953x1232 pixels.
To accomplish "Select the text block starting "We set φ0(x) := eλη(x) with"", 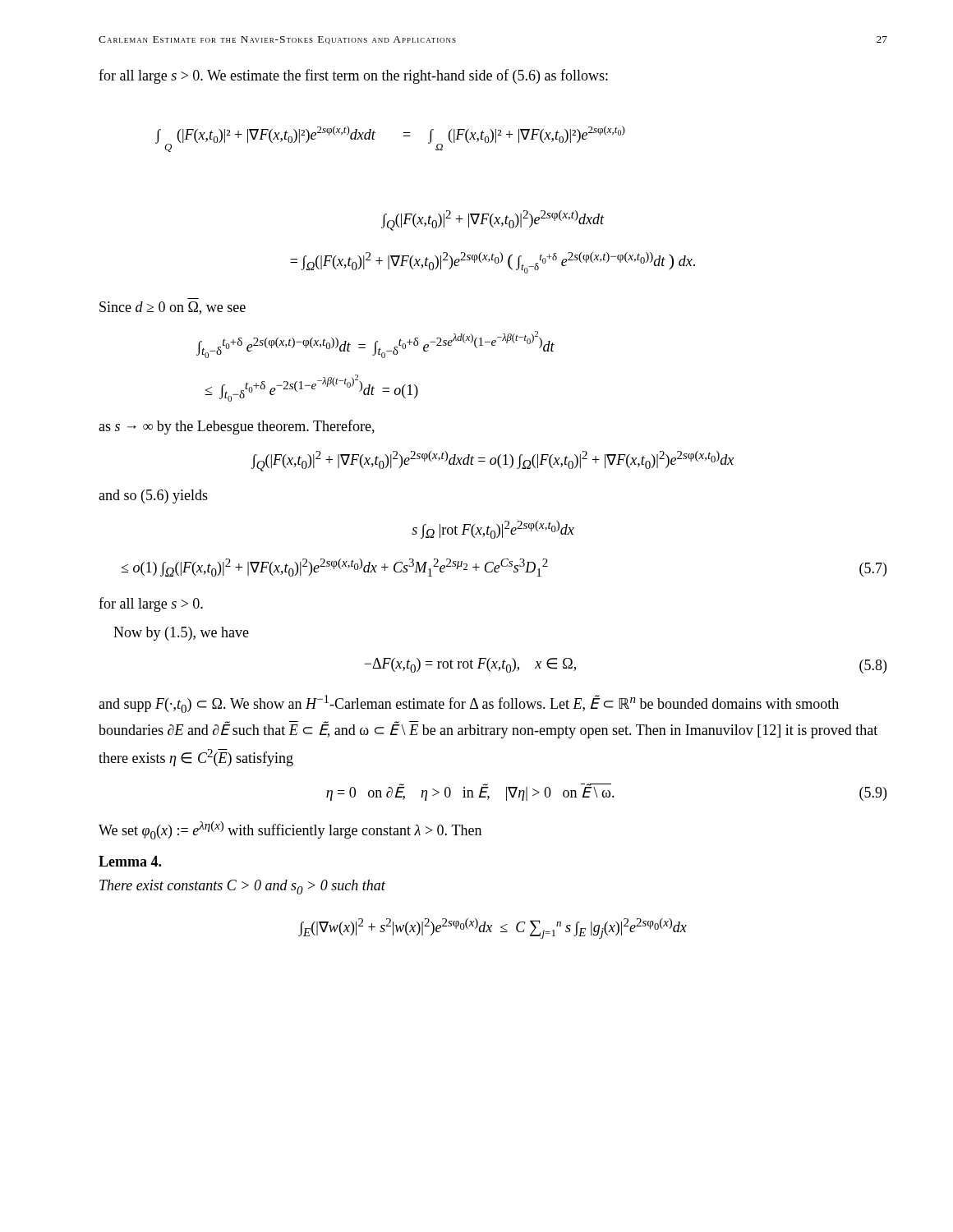I will click(290, 830).
